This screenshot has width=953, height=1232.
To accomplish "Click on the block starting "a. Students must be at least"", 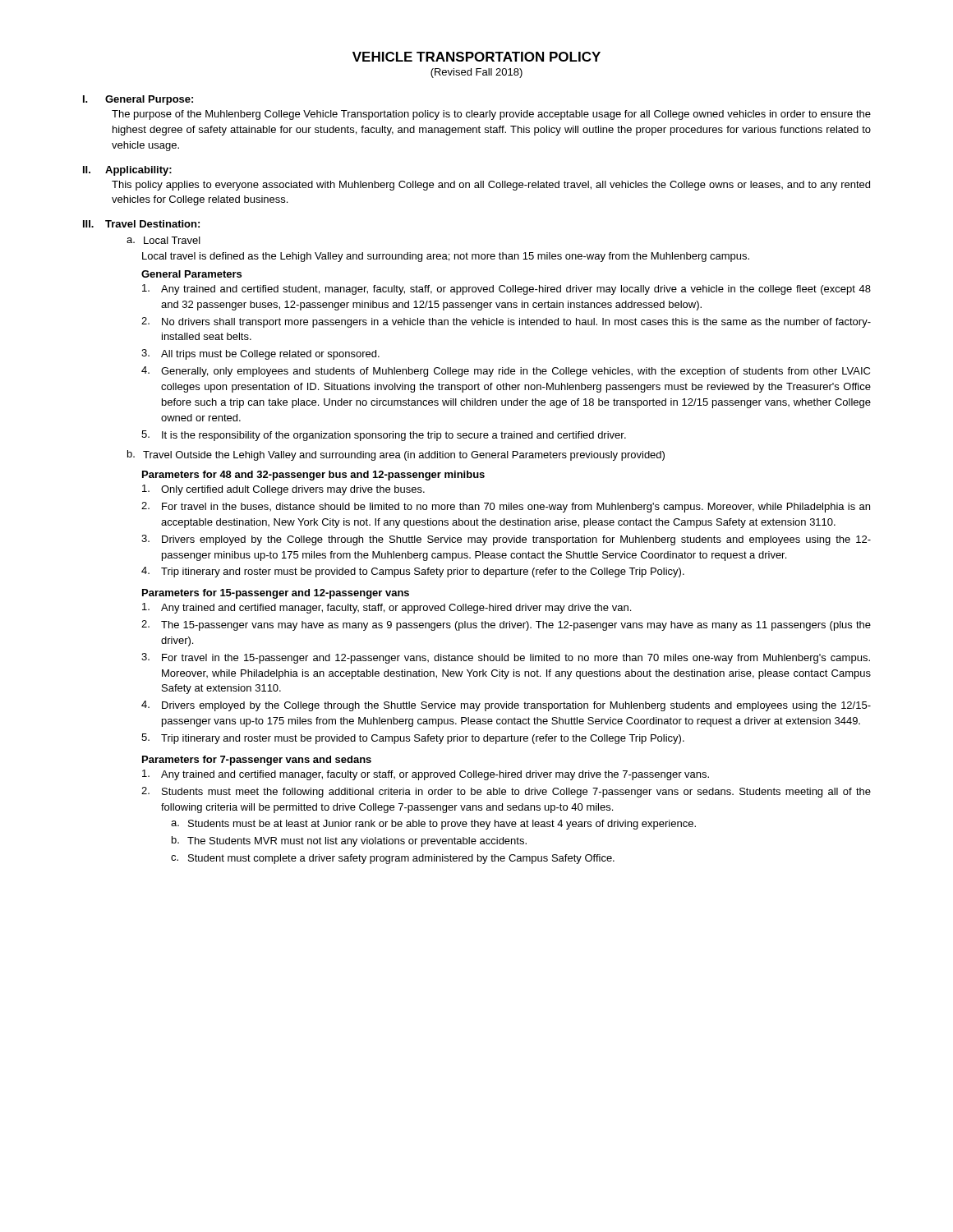I will [521, 824].
